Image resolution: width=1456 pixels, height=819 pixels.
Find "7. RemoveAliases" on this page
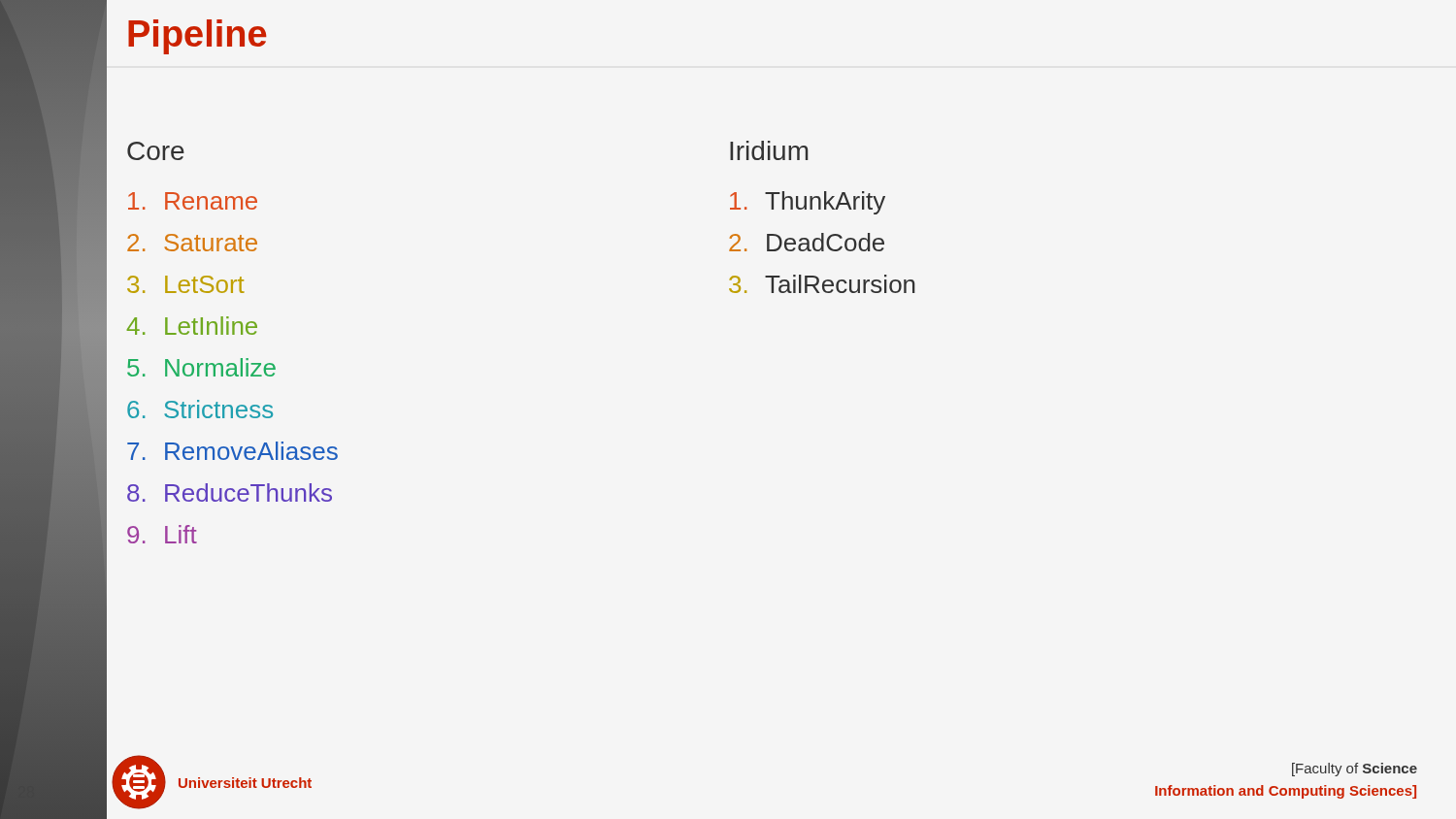(232, 452)
